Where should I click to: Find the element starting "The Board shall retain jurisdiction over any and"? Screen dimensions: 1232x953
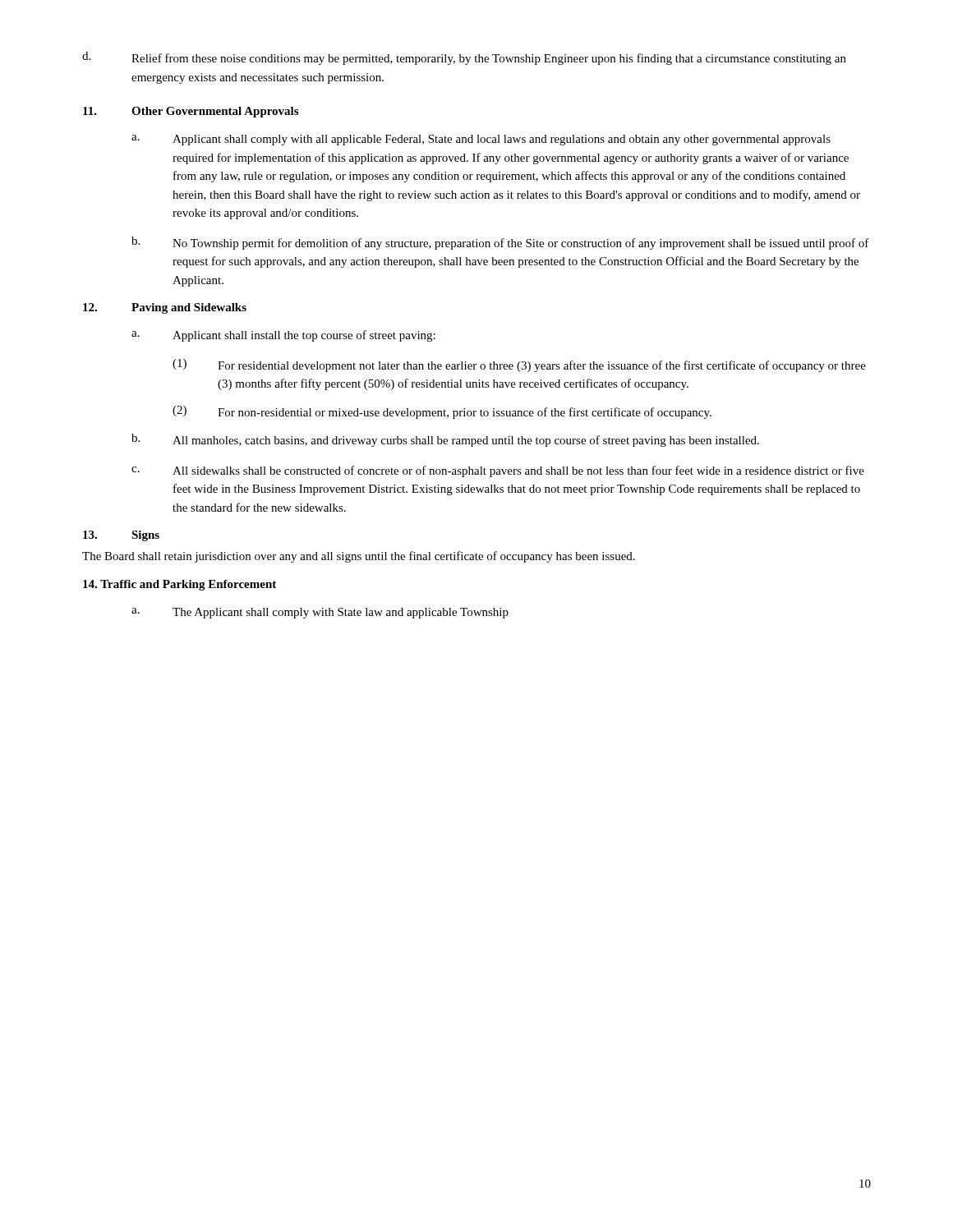[359, 556]
